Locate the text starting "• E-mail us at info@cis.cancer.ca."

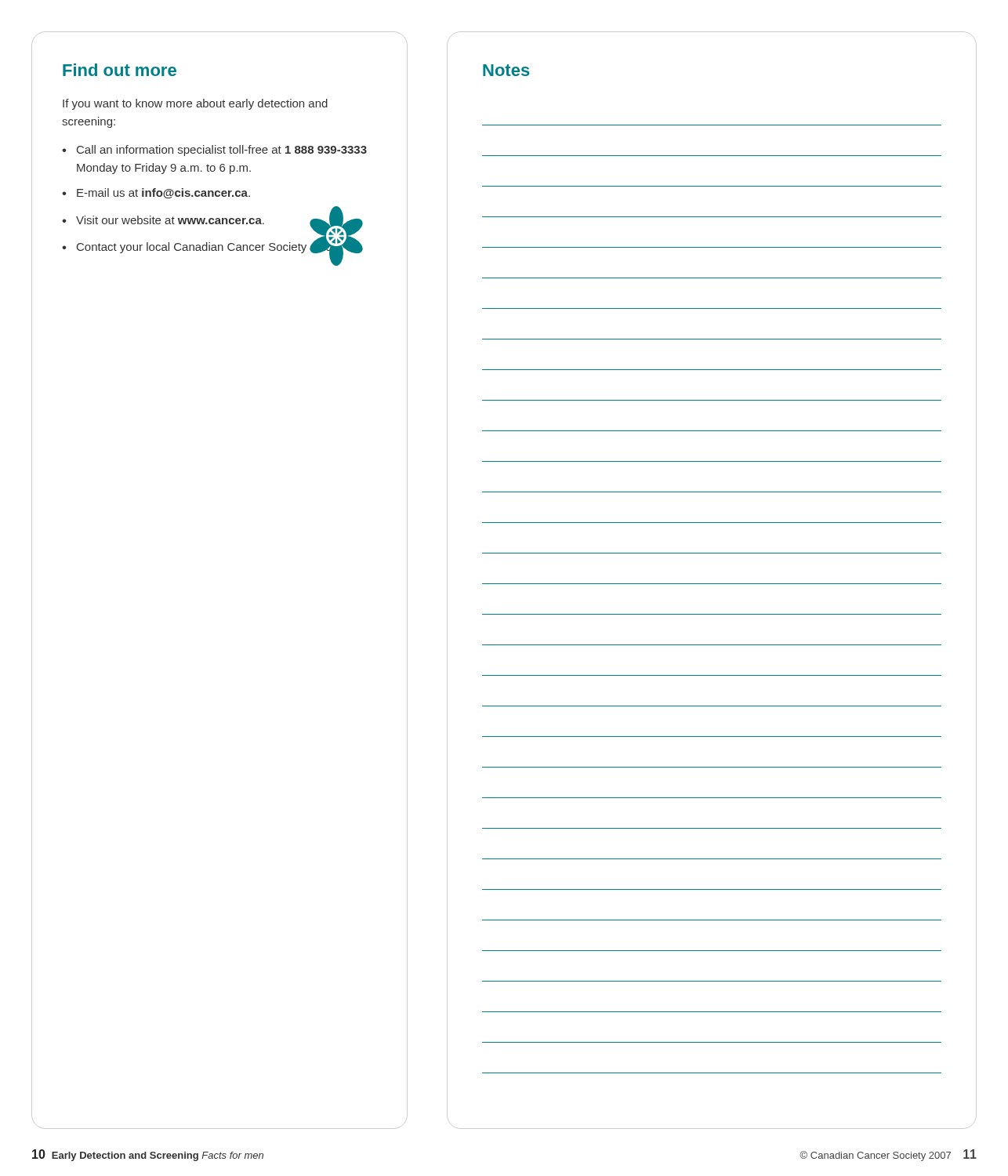coord(219,194)
